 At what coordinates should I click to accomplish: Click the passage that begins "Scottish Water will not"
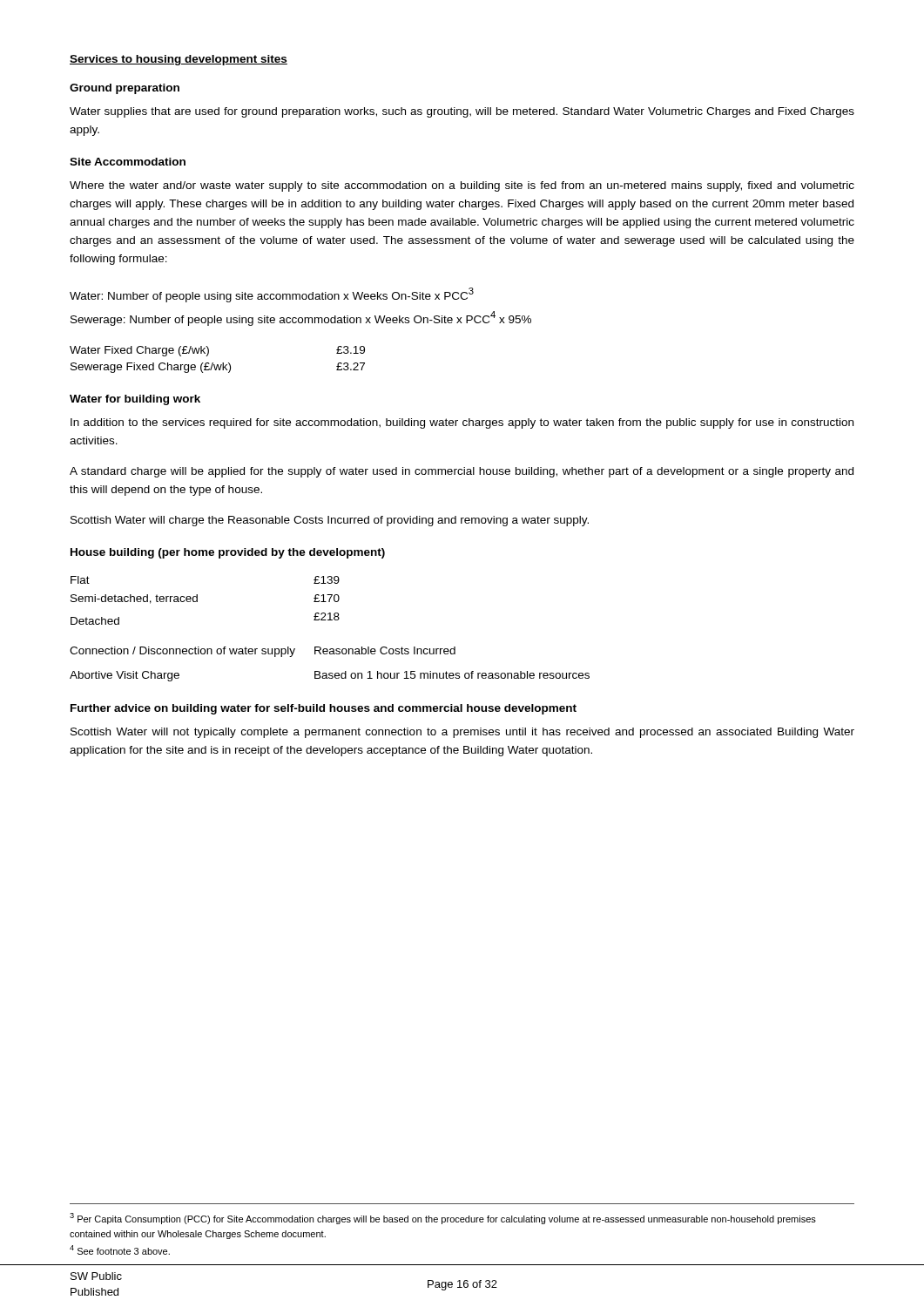(462, 741)
